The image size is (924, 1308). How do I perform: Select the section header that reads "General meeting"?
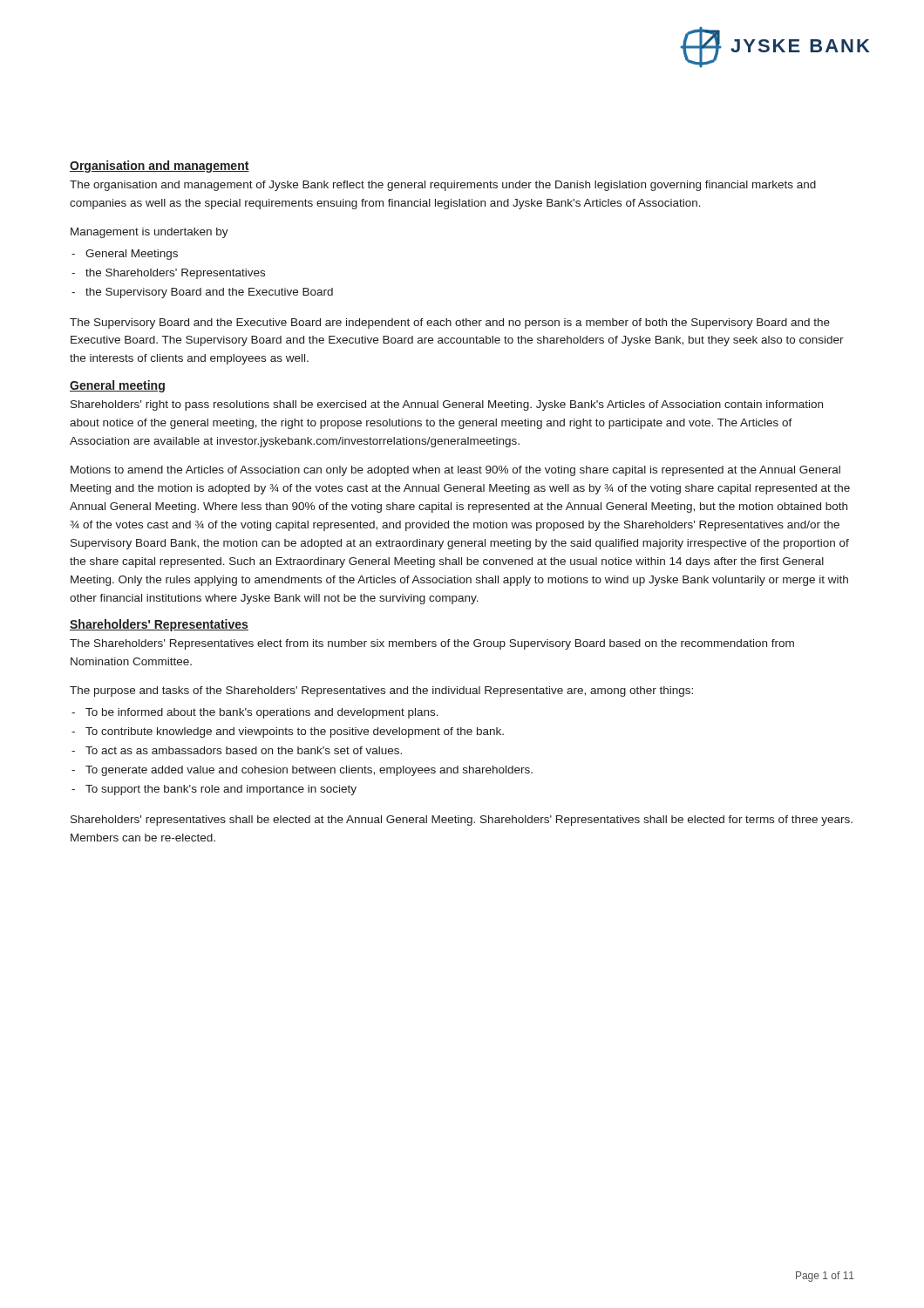118,386
